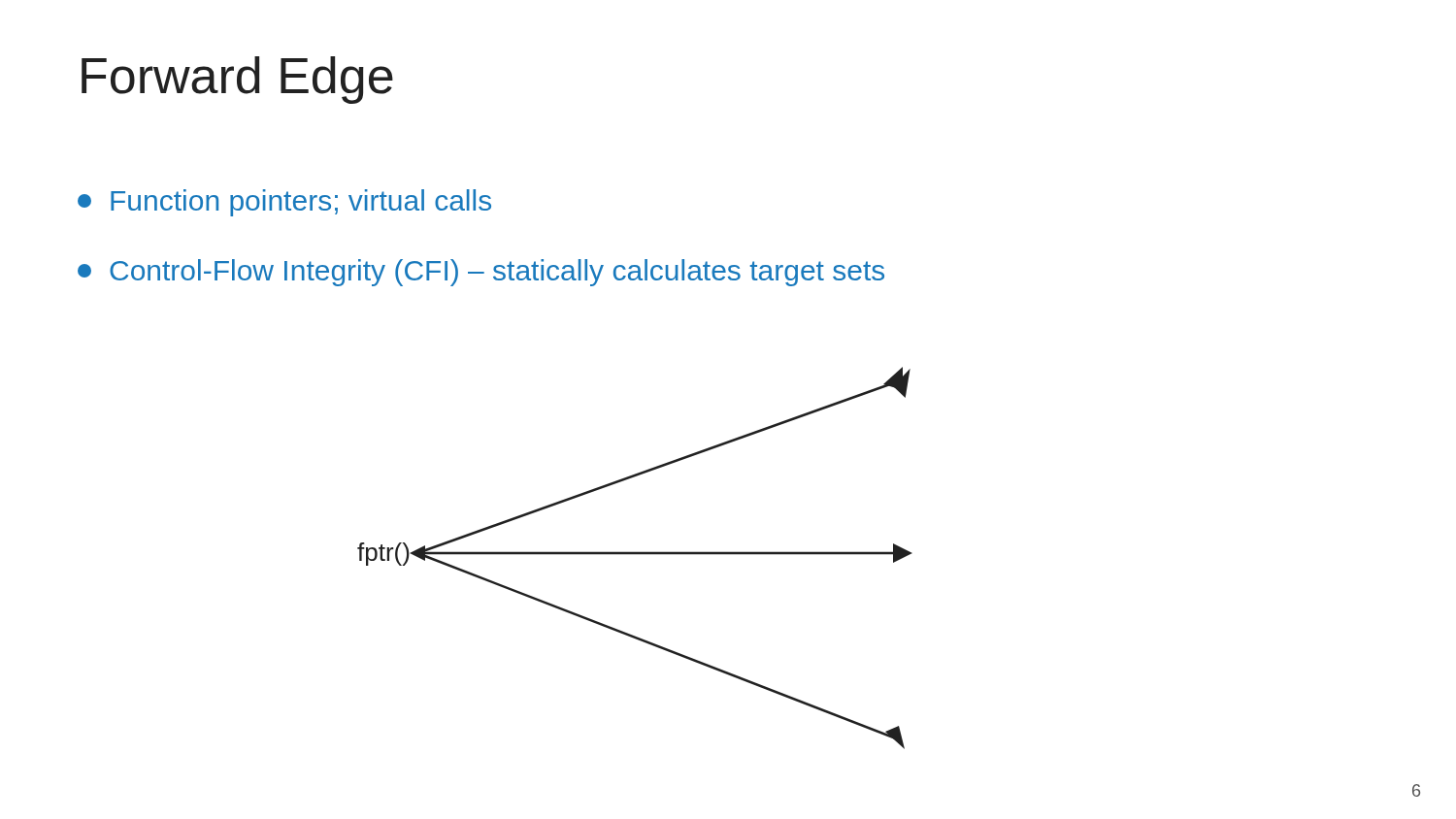
Task: Locate the title
Action: tap(236, 76)
